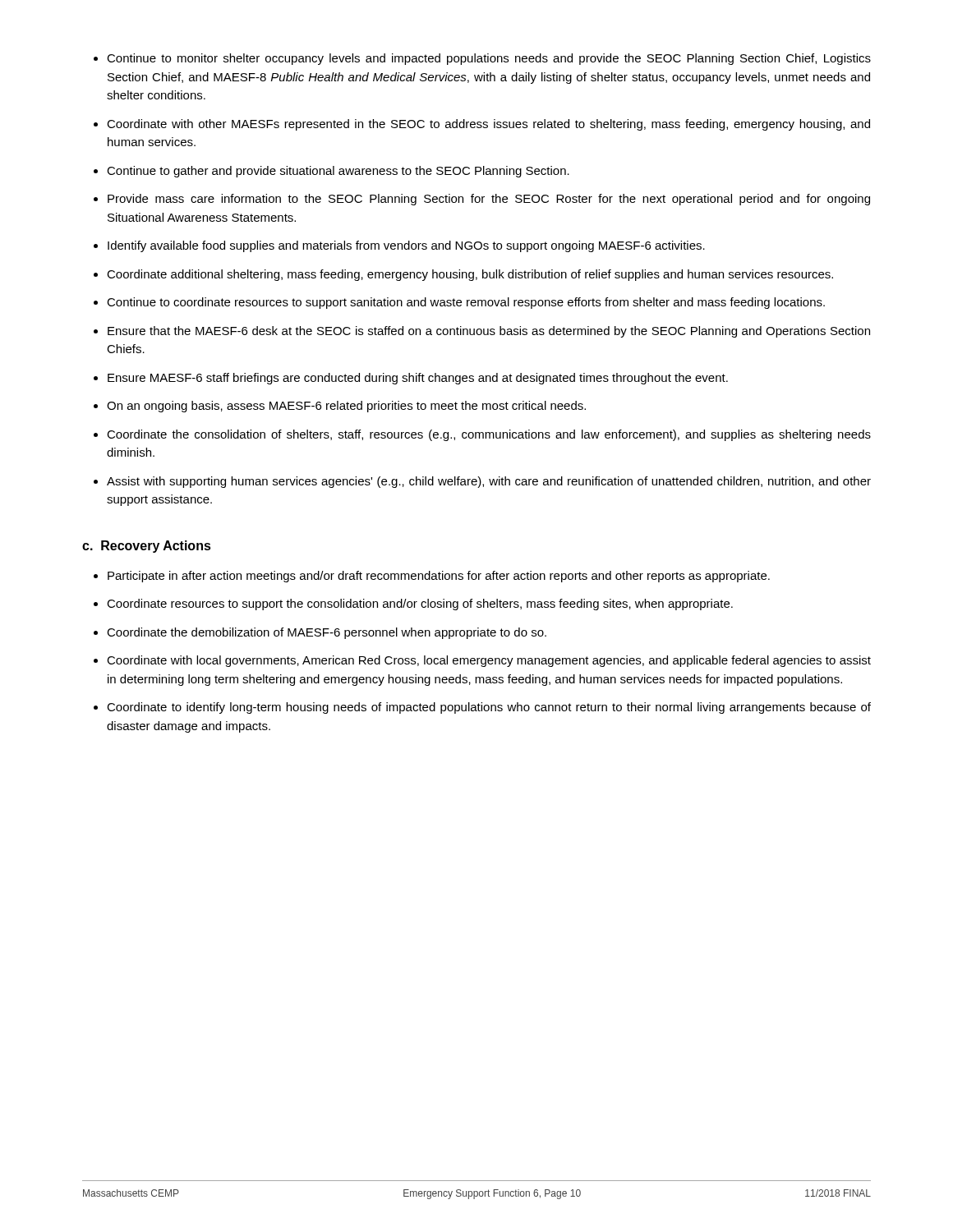This screenshot has height=1232, width=953.
Task: Find the block on this page that starts "Coordinate to identify long-term housing needs of"
Action: [x=489, y=716]
